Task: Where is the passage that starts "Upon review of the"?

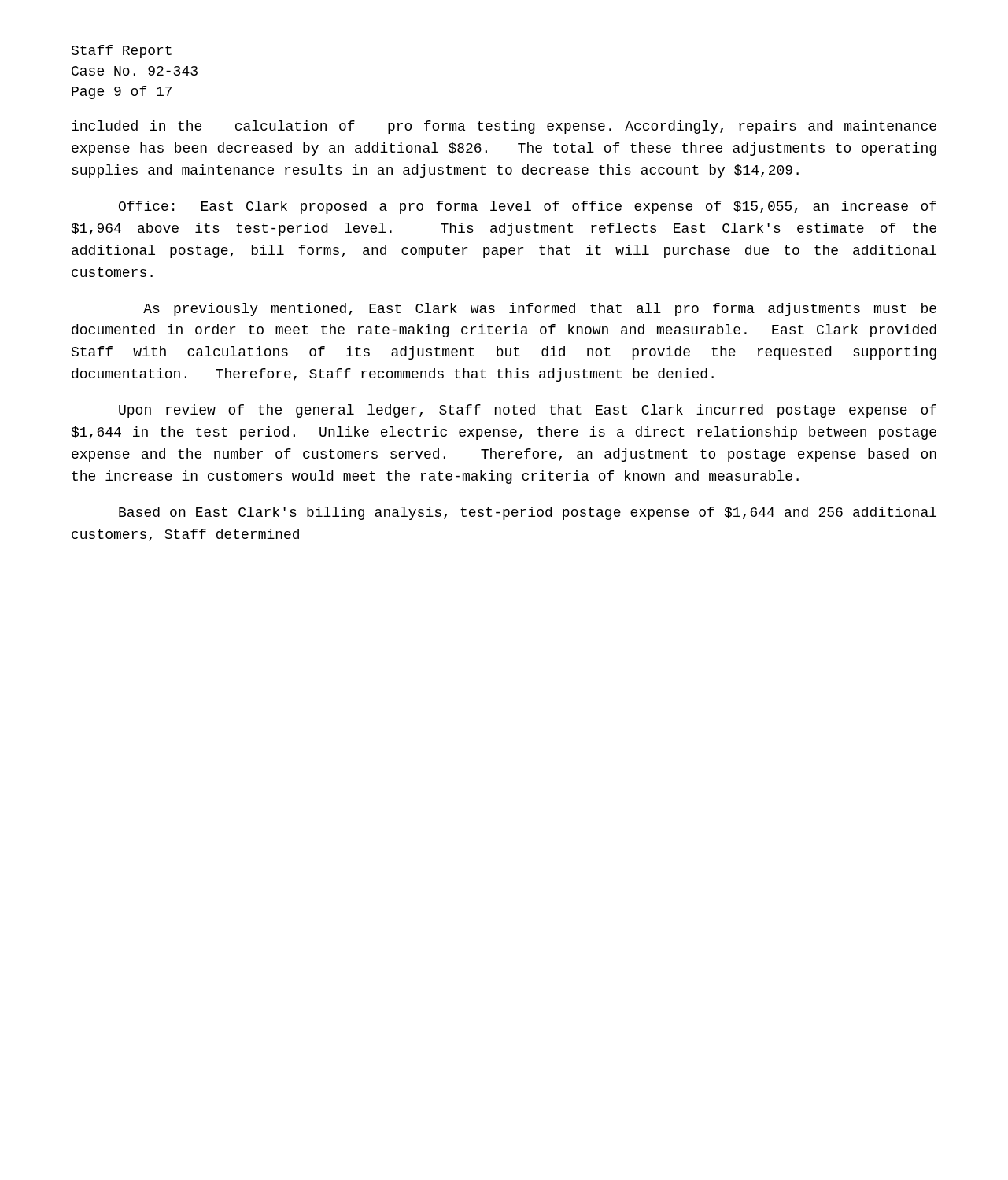Action: [504, 444]
